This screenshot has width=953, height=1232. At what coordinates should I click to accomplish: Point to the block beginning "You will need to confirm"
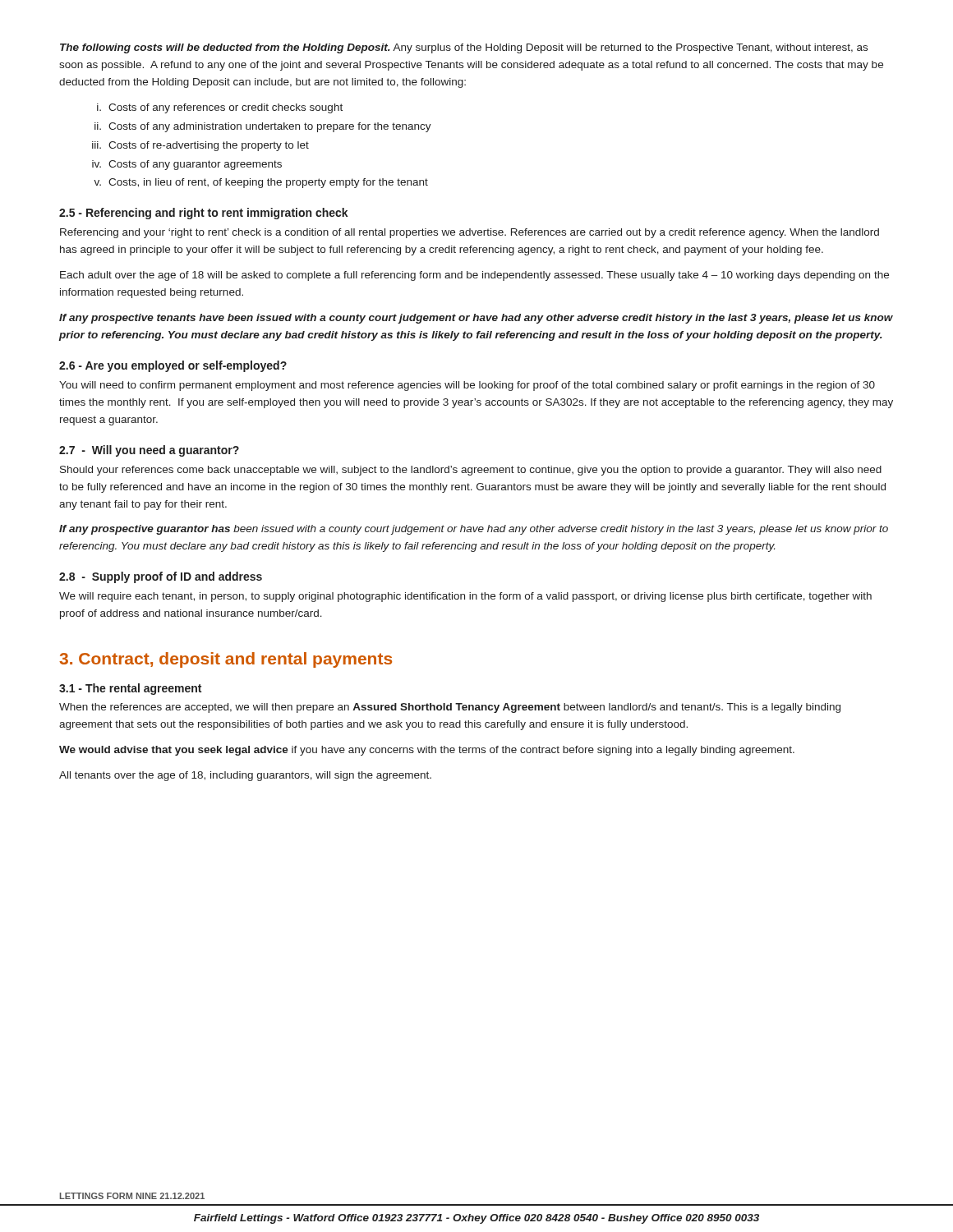476,402
